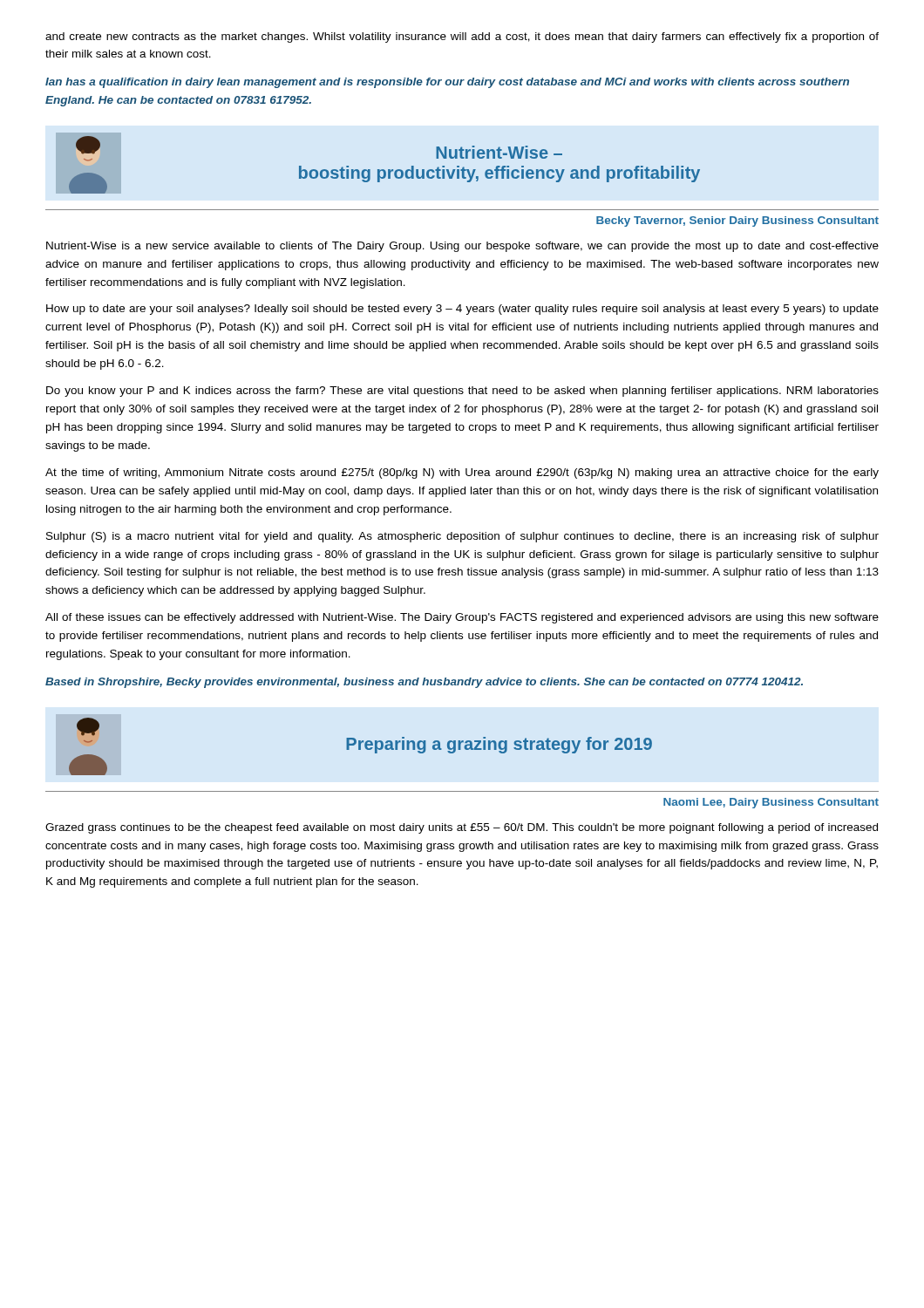Select the text block with the text "Sulphur (S) is a macro"

coord(462,563)
